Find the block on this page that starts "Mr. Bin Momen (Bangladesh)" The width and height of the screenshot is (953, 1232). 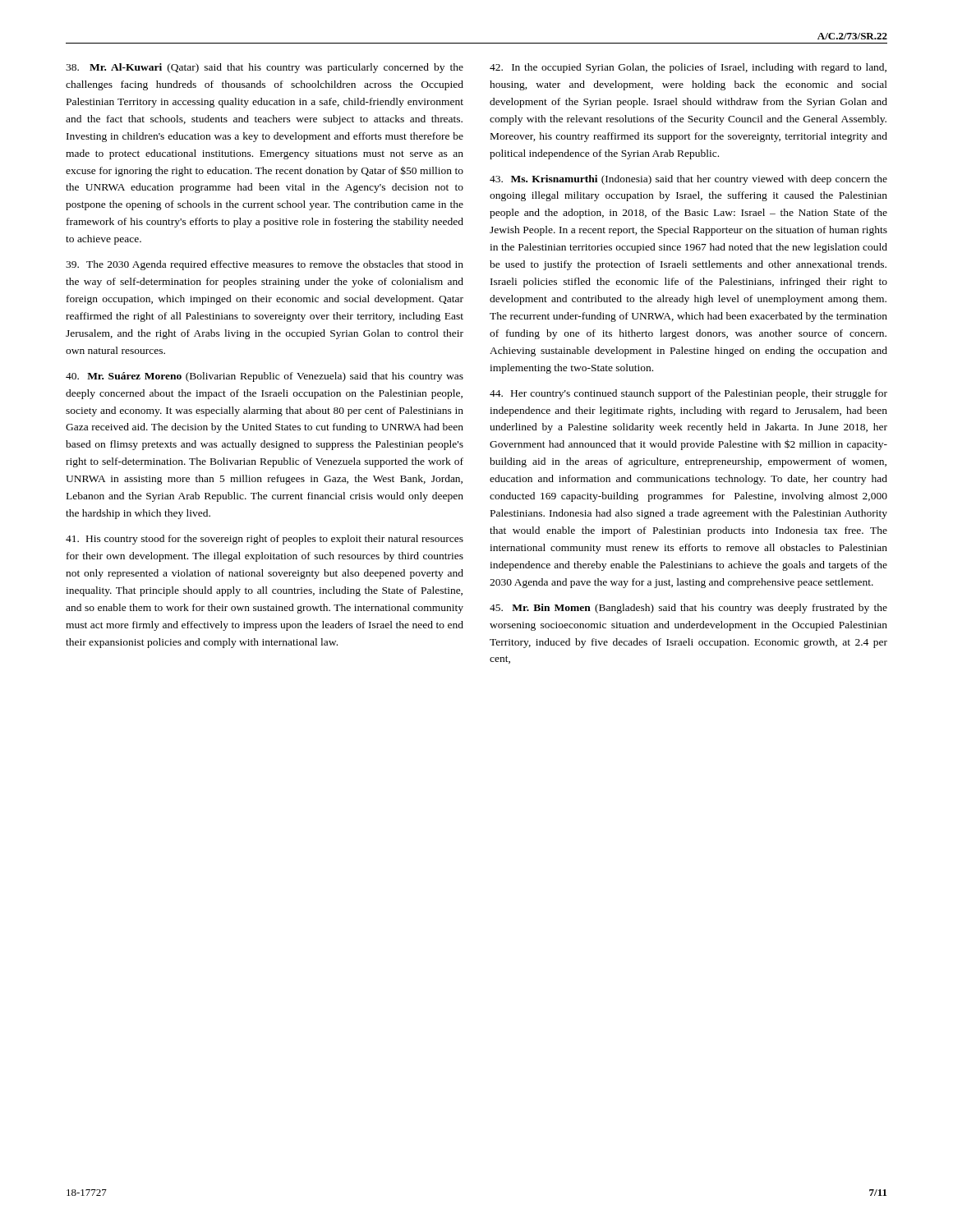pos(688,633)
